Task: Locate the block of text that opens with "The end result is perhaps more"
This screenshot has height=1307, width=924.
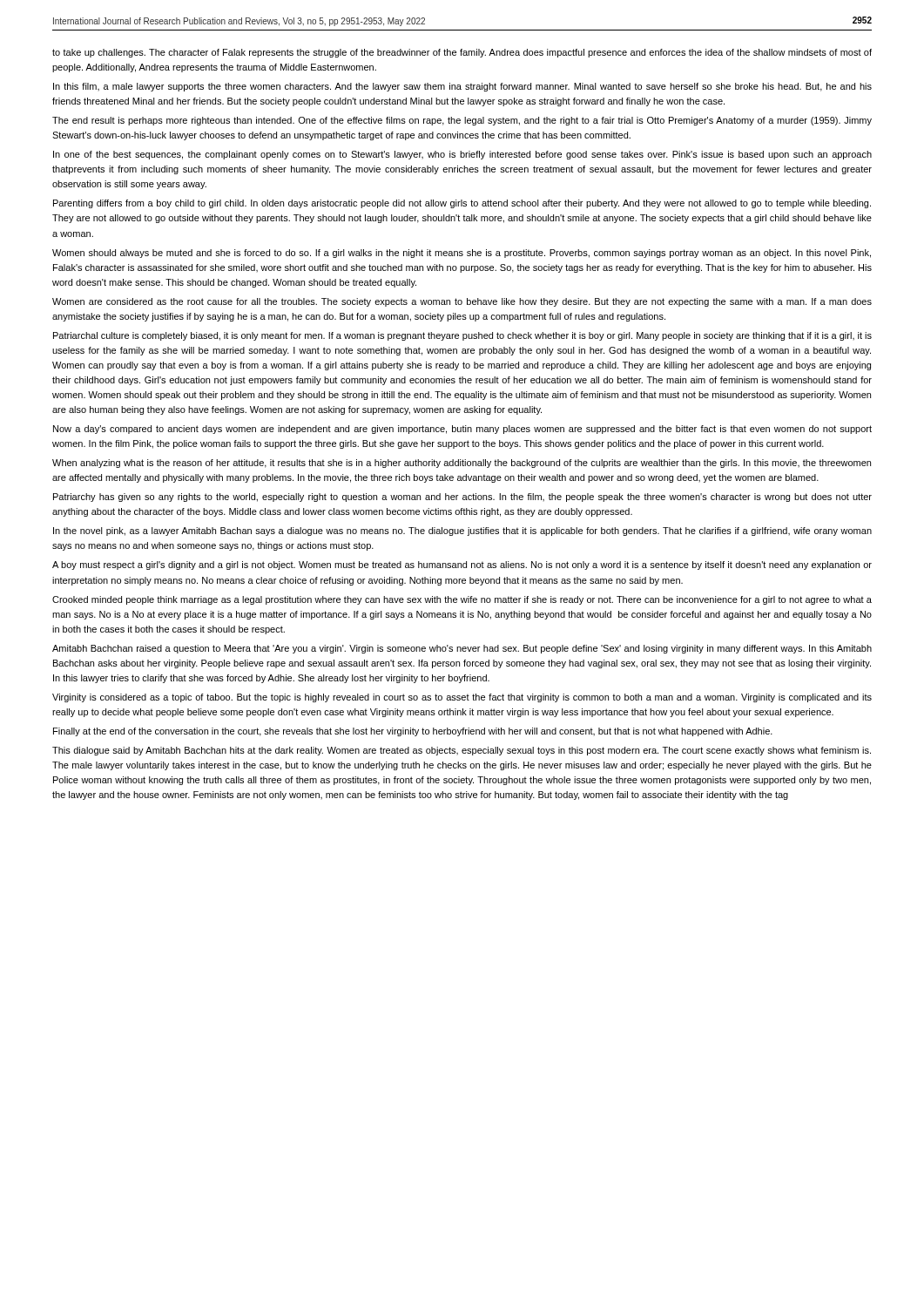Action: click(x=462, y=128)
